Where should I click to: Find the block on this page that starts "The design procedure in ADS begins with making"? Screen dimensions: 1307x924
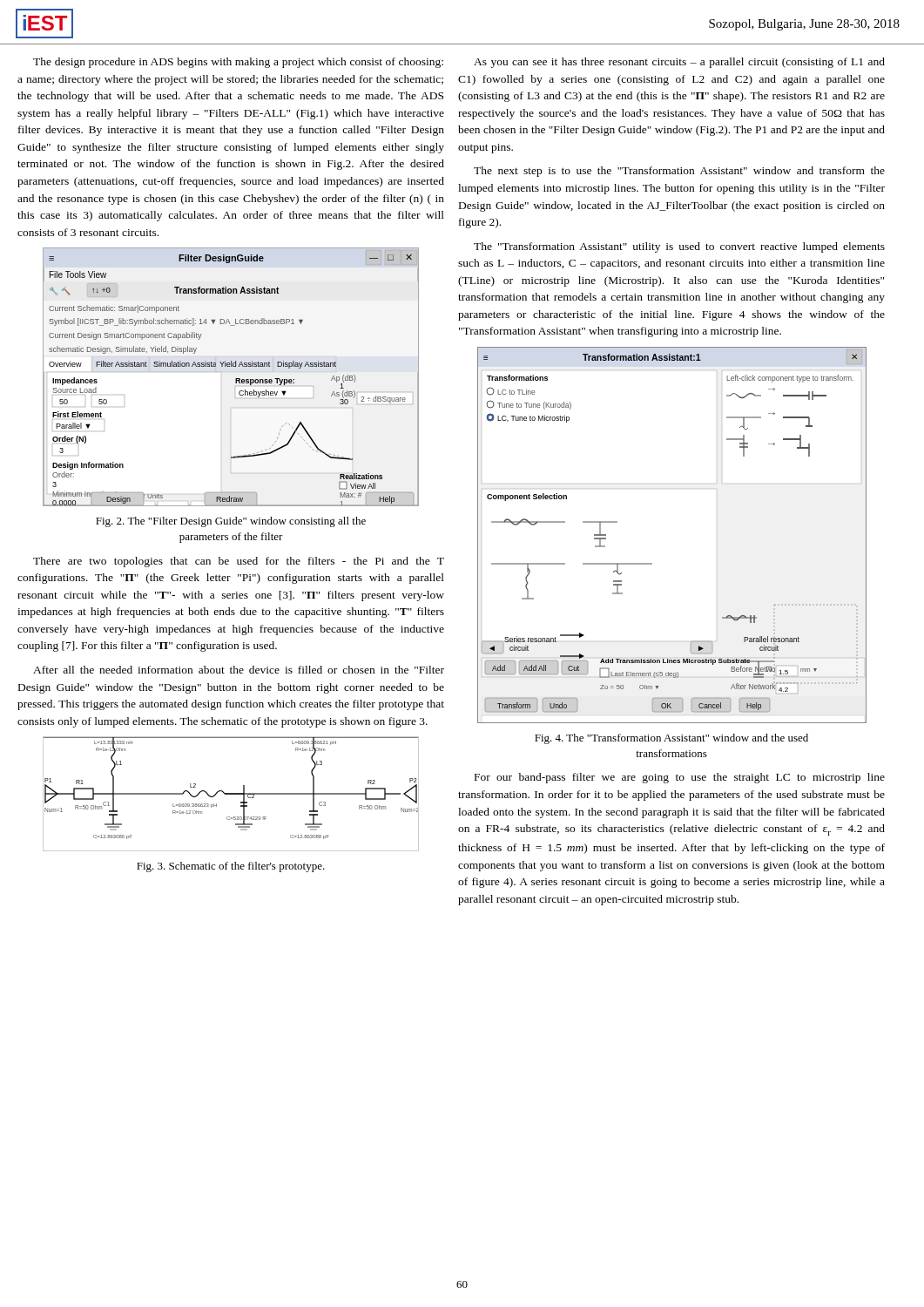pyautogui.click(x=231, y=147)
